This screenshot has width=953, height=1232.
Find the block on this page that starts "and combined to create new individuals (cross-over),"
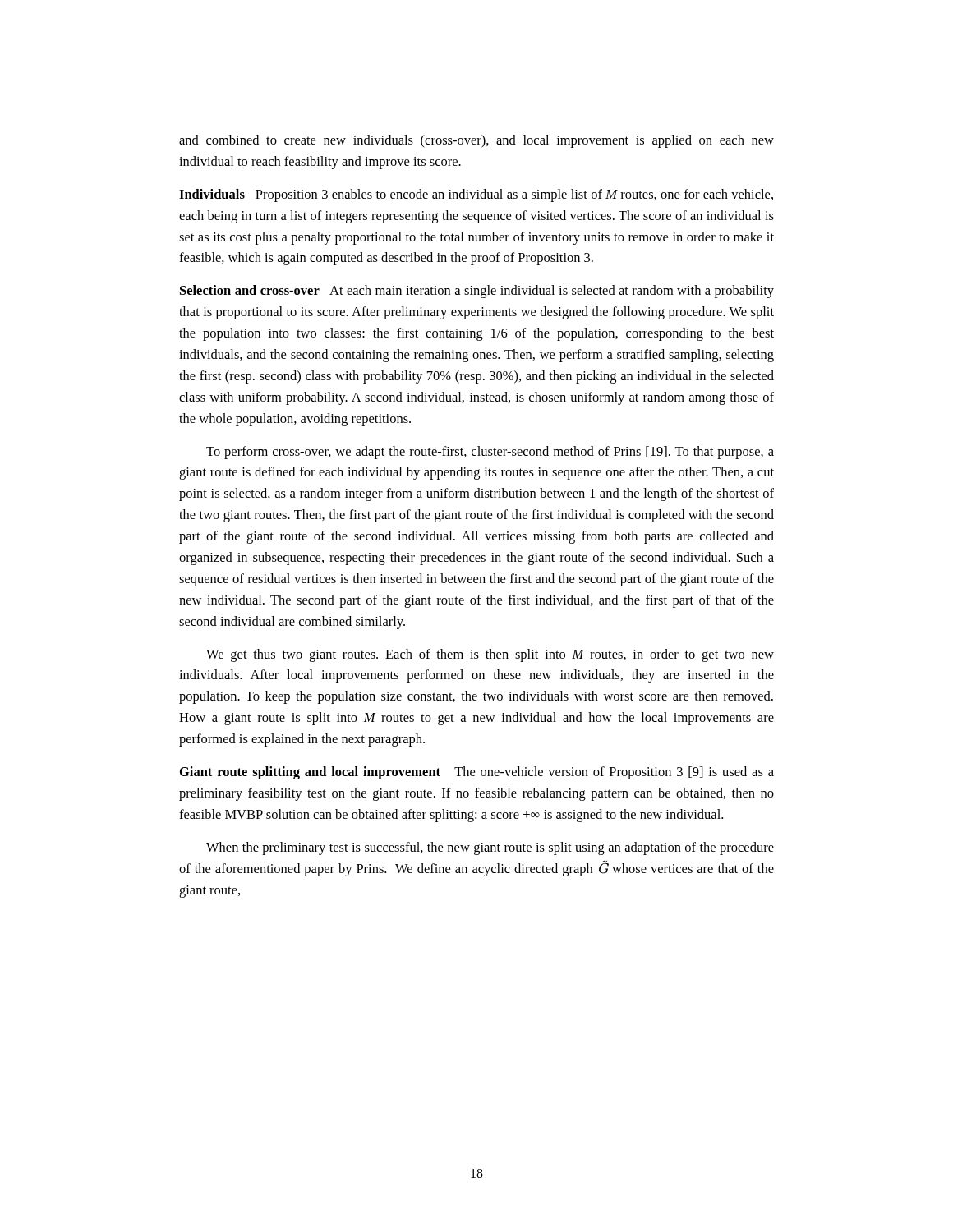coord(476,151)
